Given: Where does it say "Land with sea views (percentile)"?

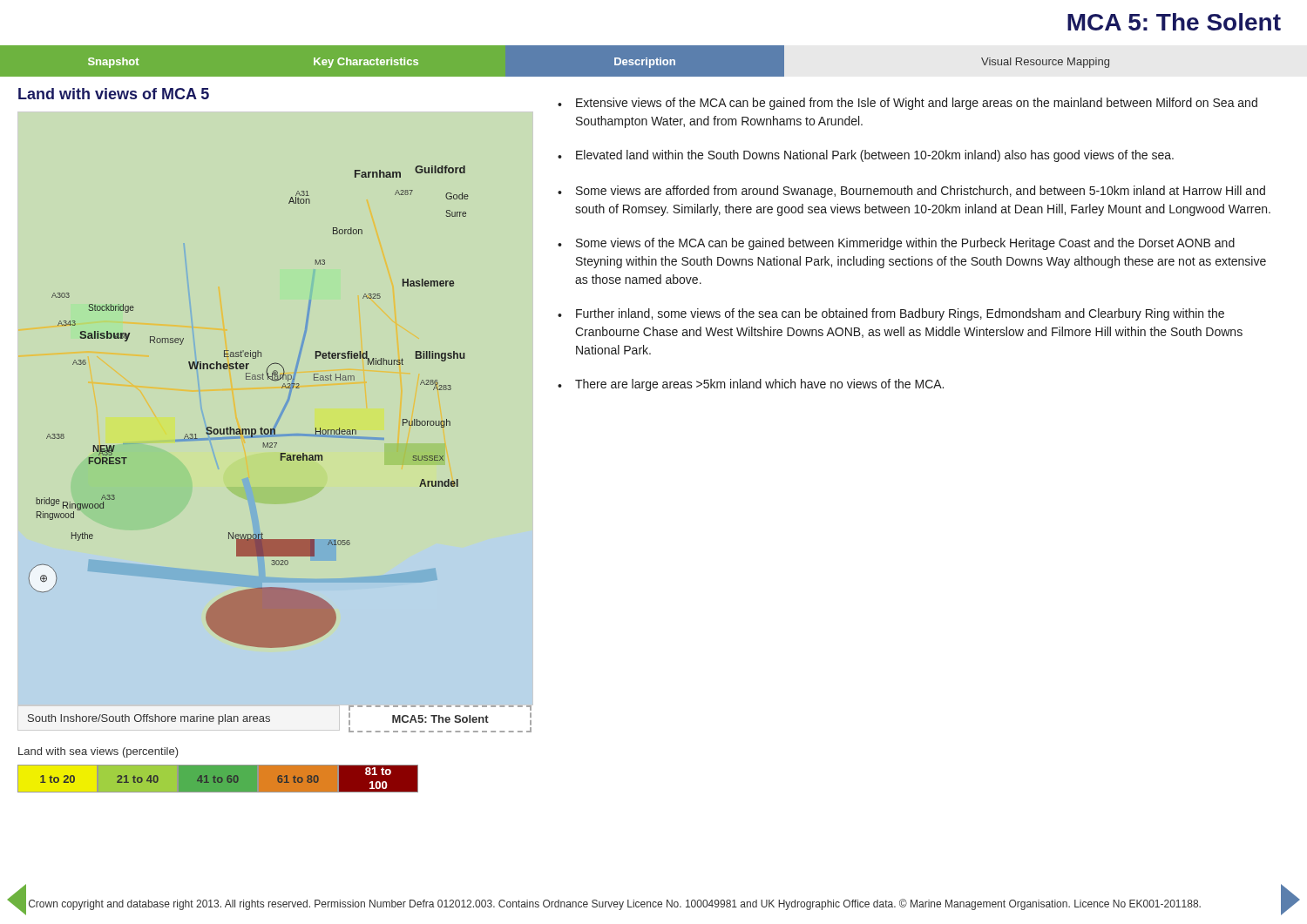Looking at the screenshot, I should click(x=98, y=751).
